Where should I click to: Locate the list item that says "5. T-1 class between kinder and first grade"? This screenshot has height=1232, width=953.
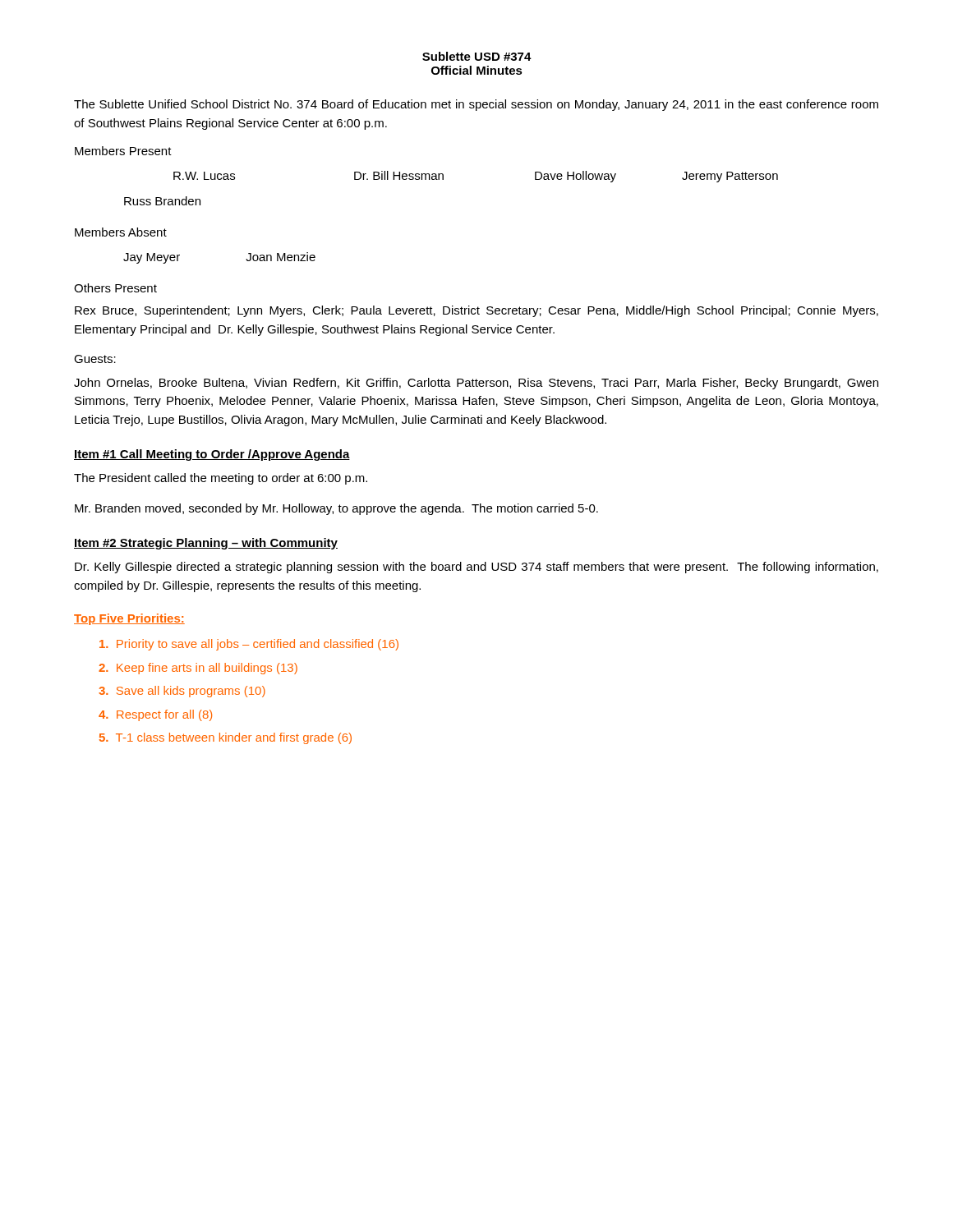226,737
